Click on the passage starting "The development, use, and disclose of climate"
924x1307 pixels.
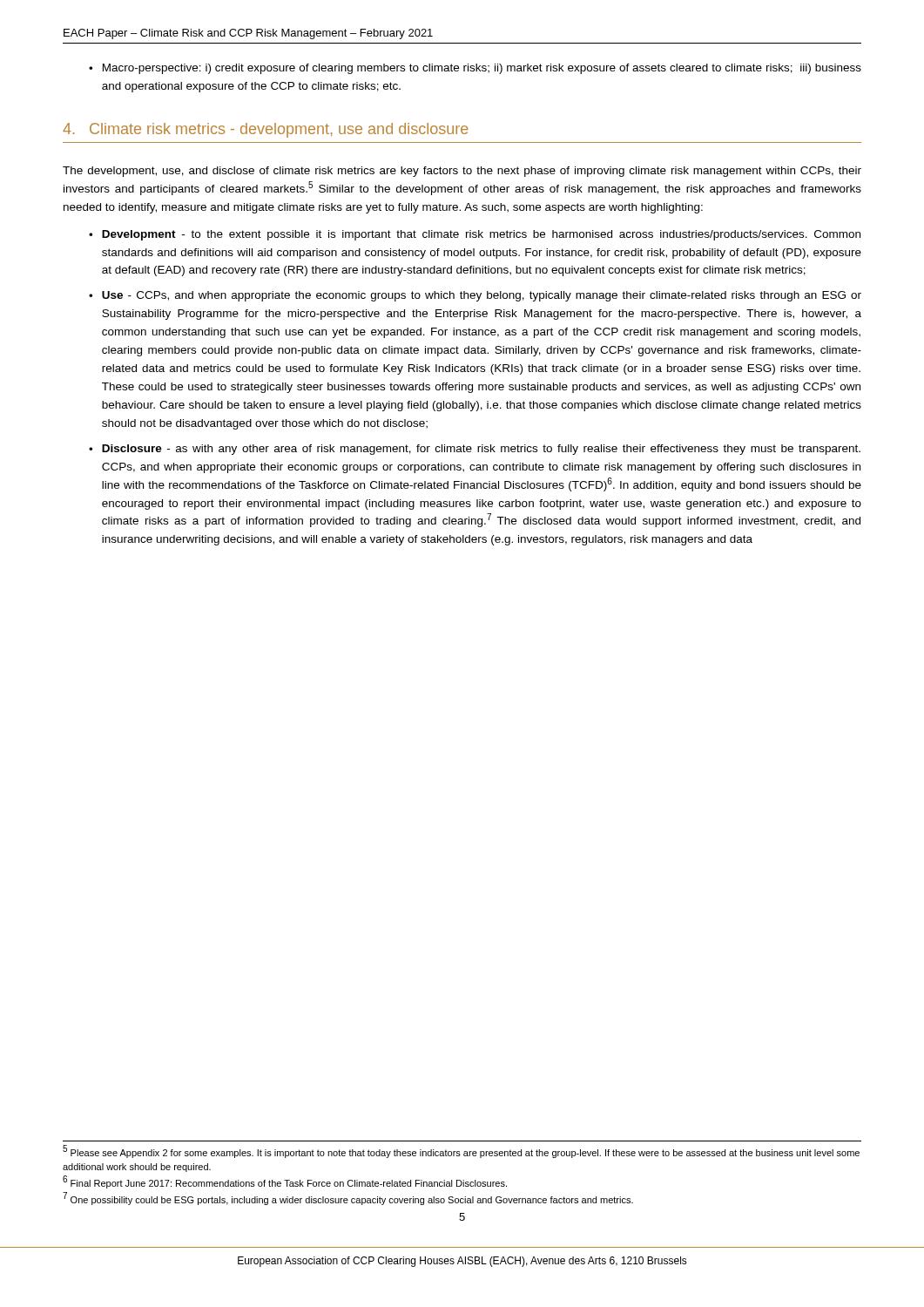(462, 188)
